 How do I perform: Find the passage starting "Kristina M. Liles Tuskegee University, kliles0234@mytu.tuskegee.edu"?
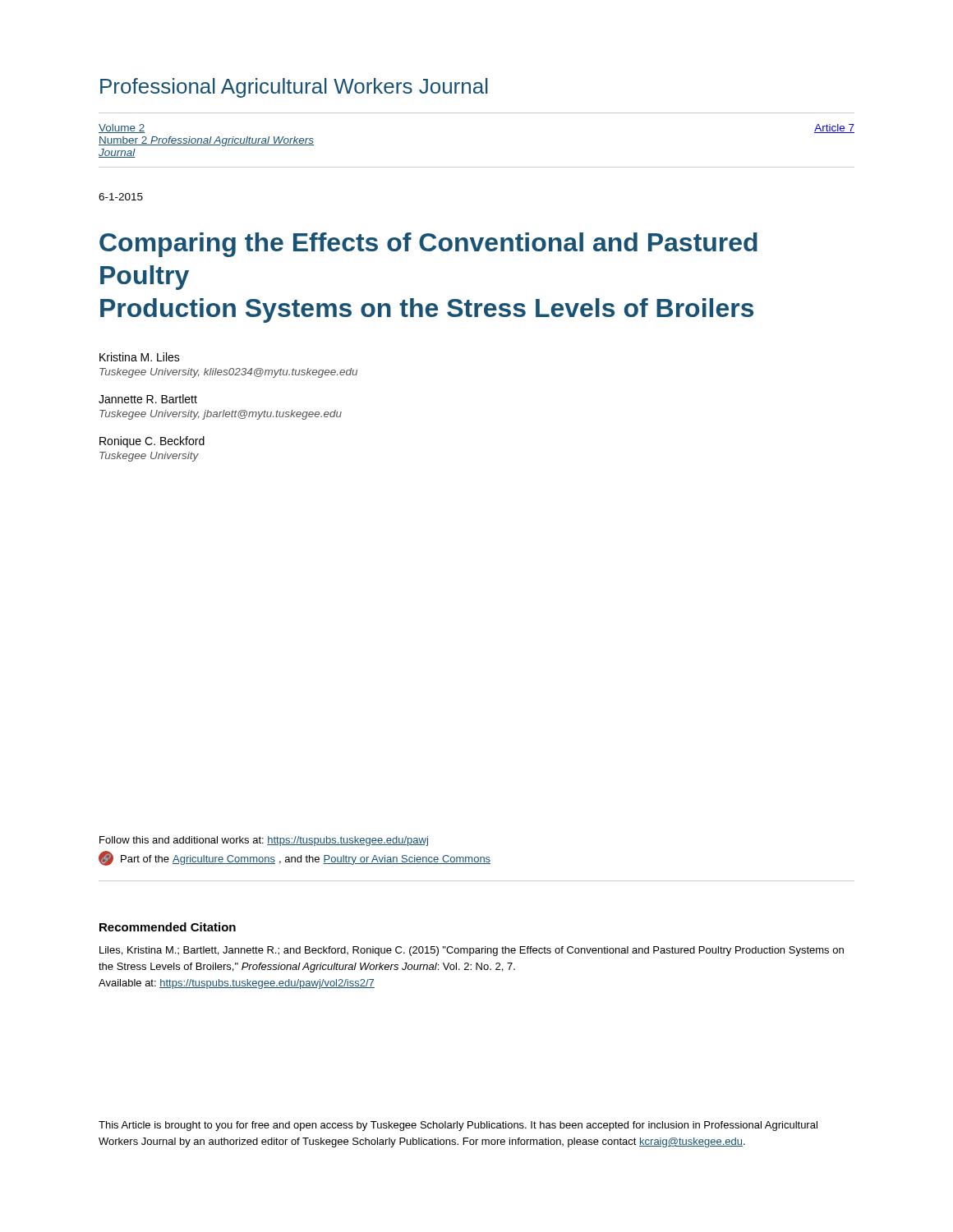pyautogui.click(x=140, y=357)
